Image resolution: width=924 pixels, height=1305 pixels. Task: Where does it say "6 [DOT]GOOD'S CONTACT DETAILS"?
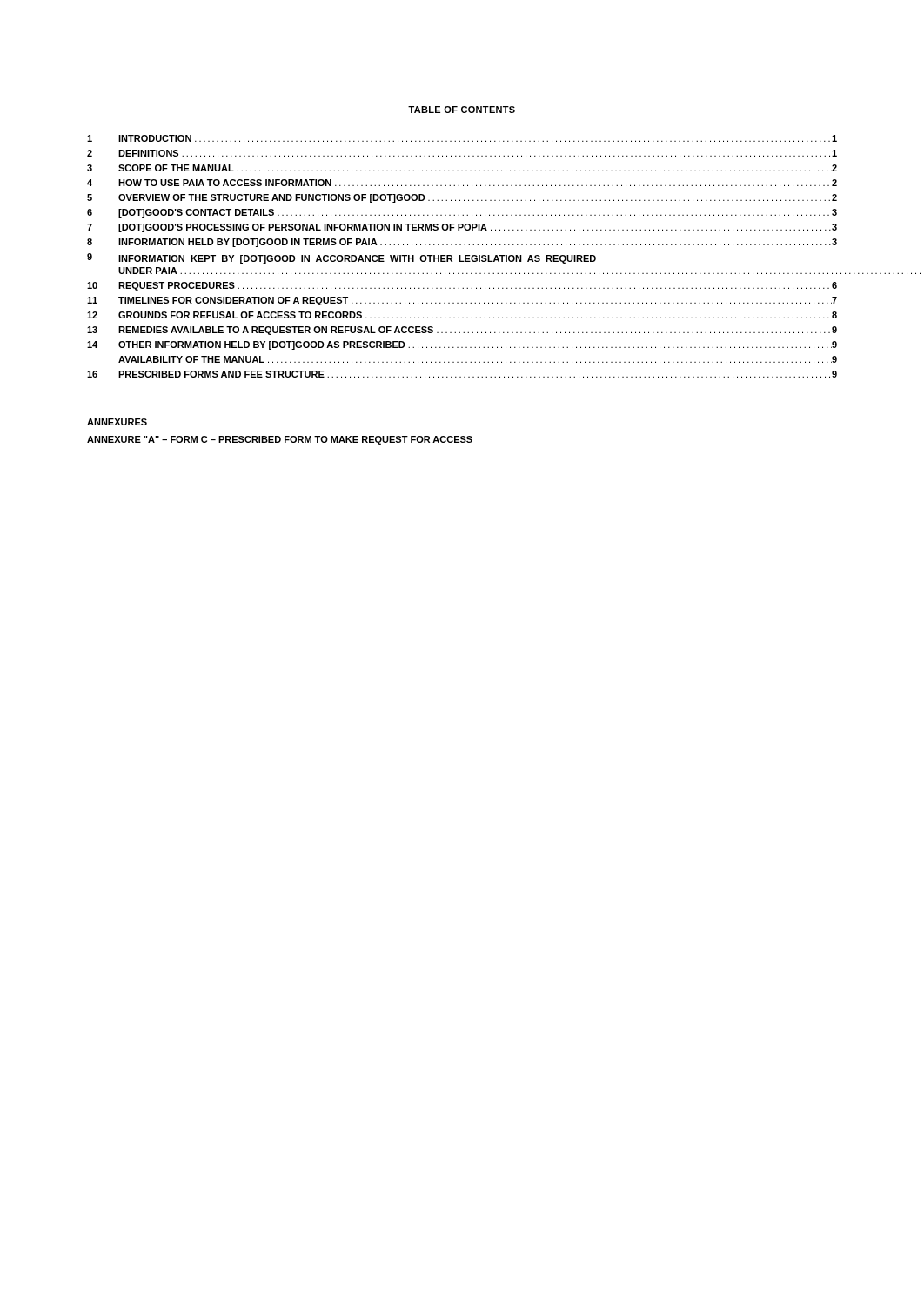click(x=462, y=212)
